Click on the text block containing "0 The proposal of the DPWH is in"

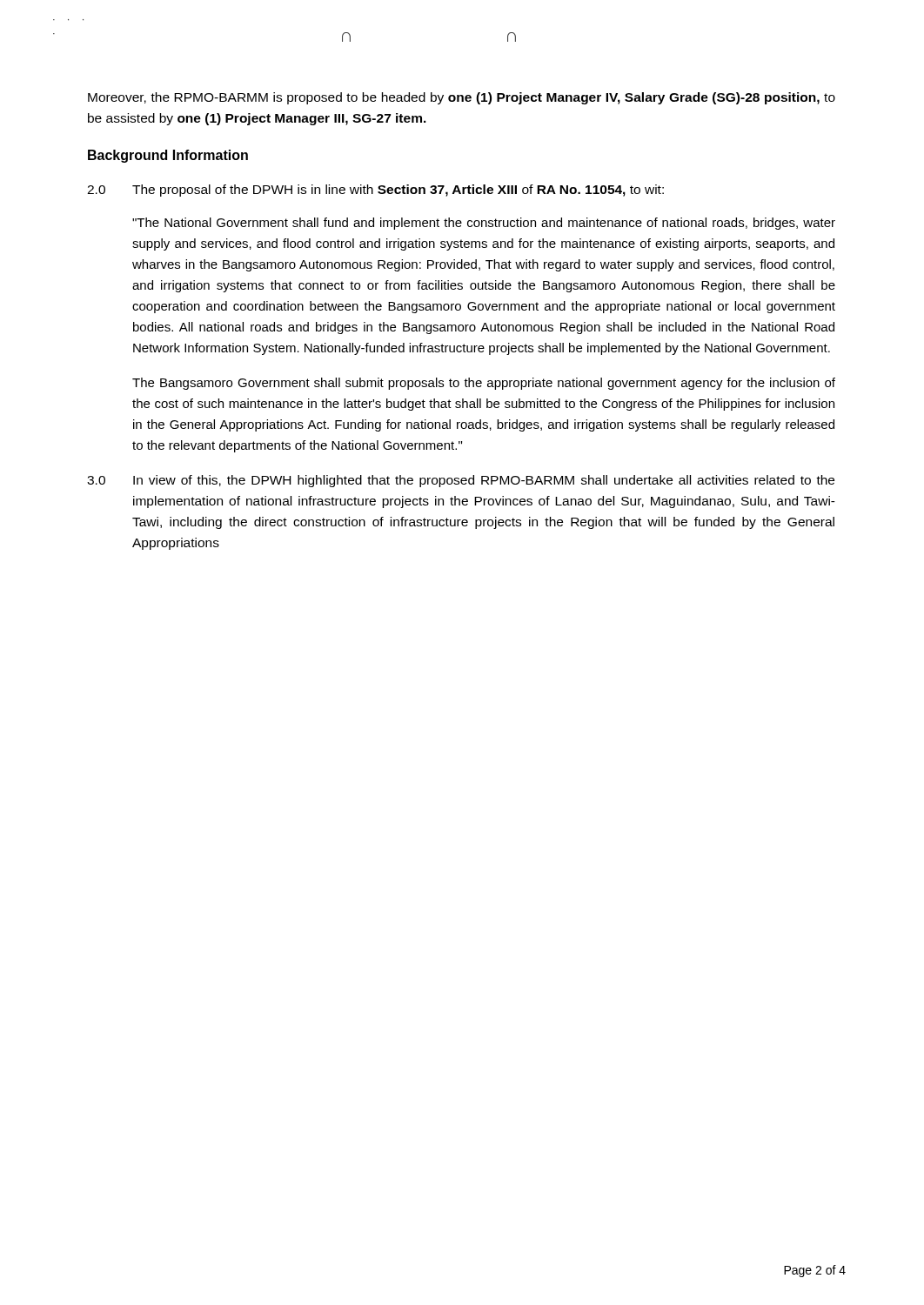461,190
